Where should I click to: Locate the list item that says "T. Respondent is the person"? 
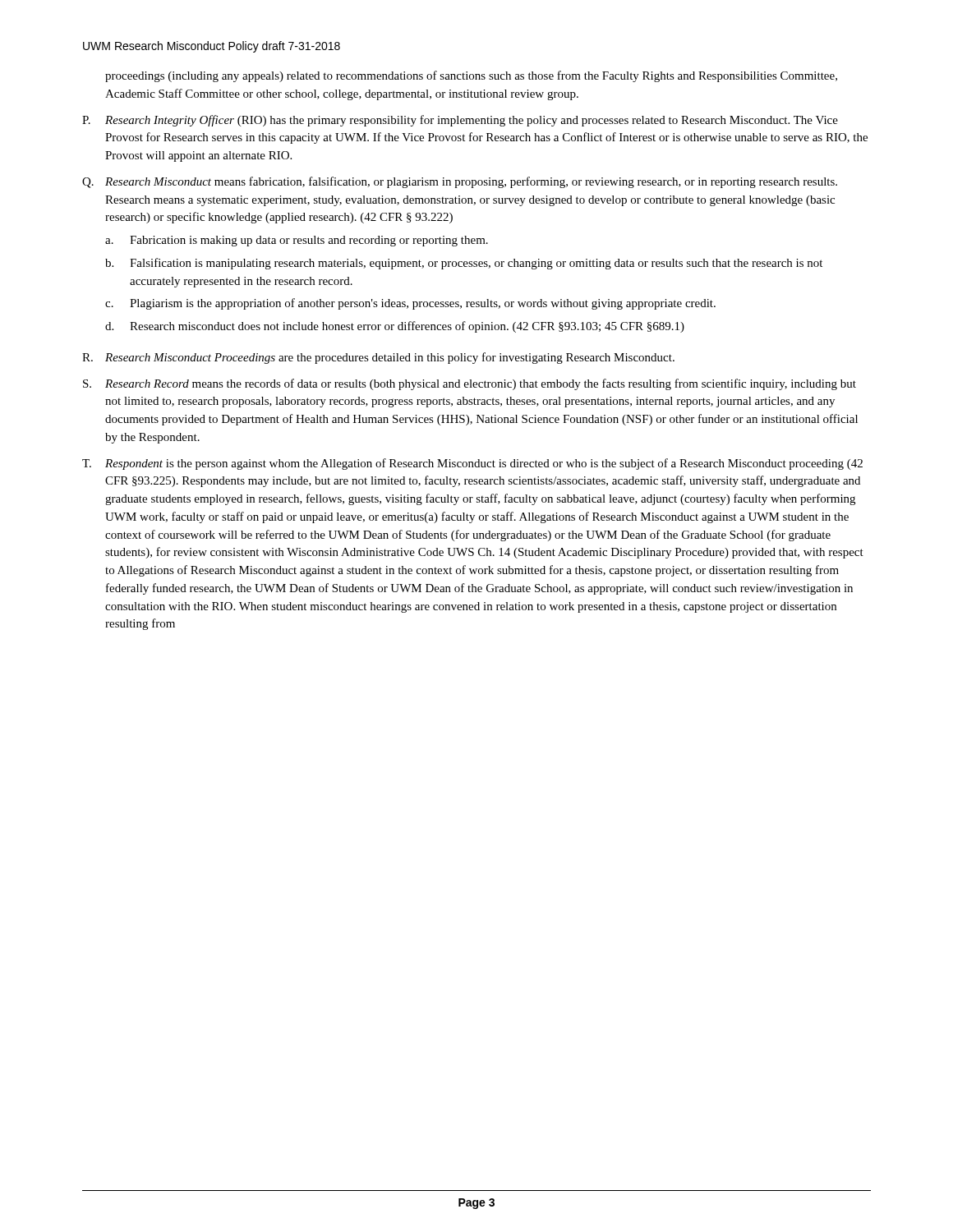pos(476,544)
